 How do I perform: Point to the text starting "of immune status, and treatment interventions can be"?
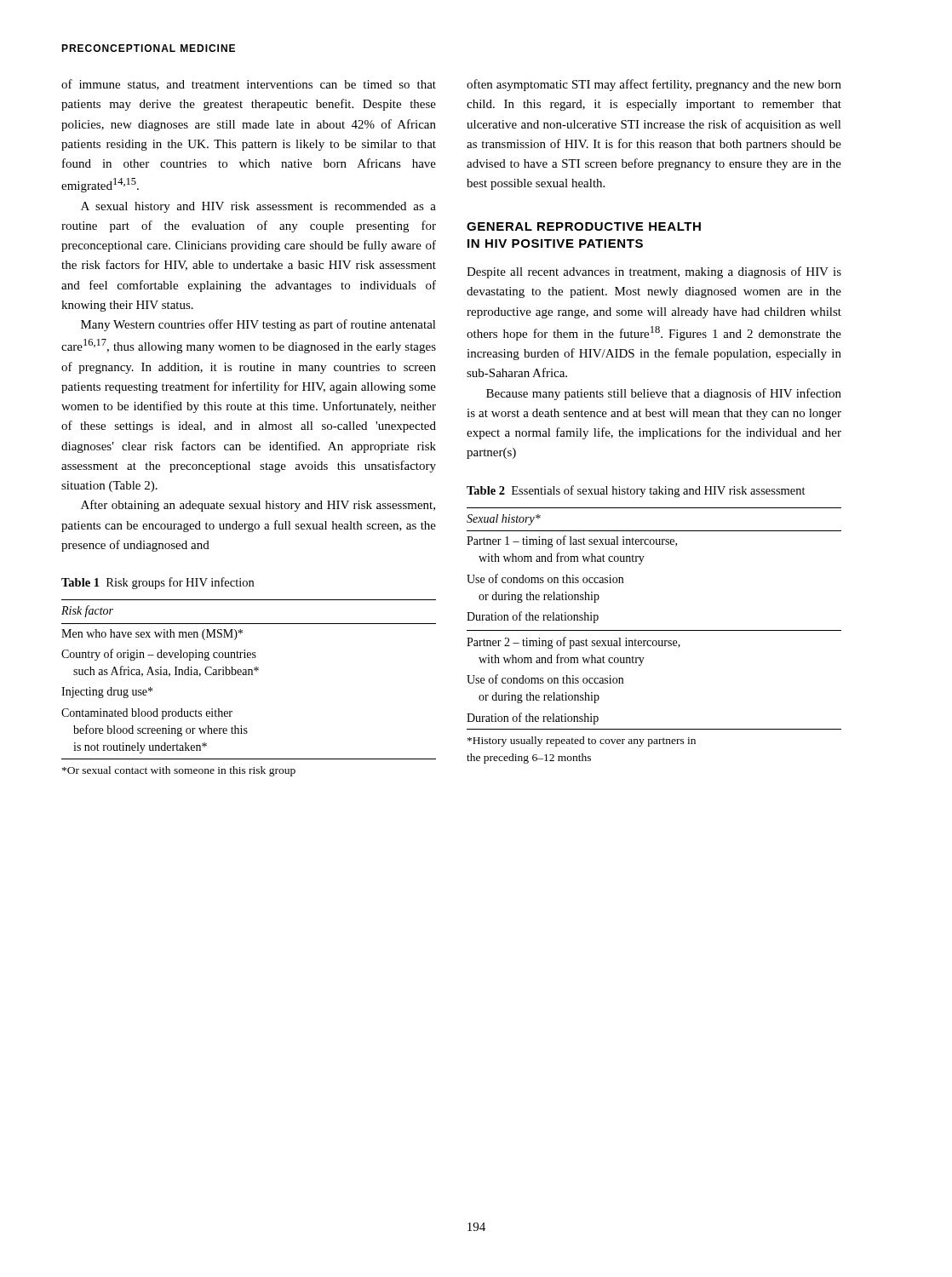pos(249,315)
